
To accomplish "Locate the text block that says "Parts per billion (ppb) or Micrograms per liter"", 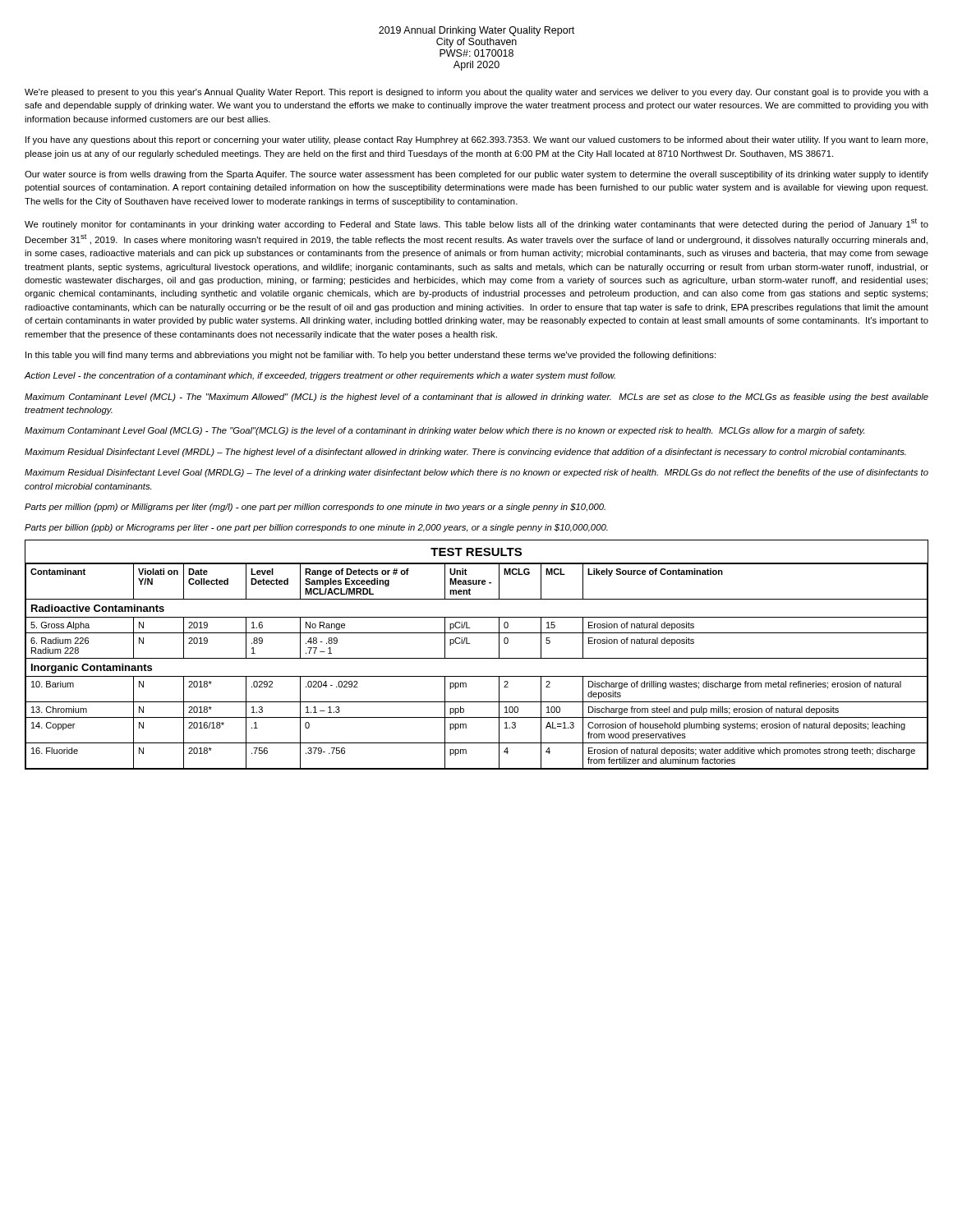I will coord(317,528).
